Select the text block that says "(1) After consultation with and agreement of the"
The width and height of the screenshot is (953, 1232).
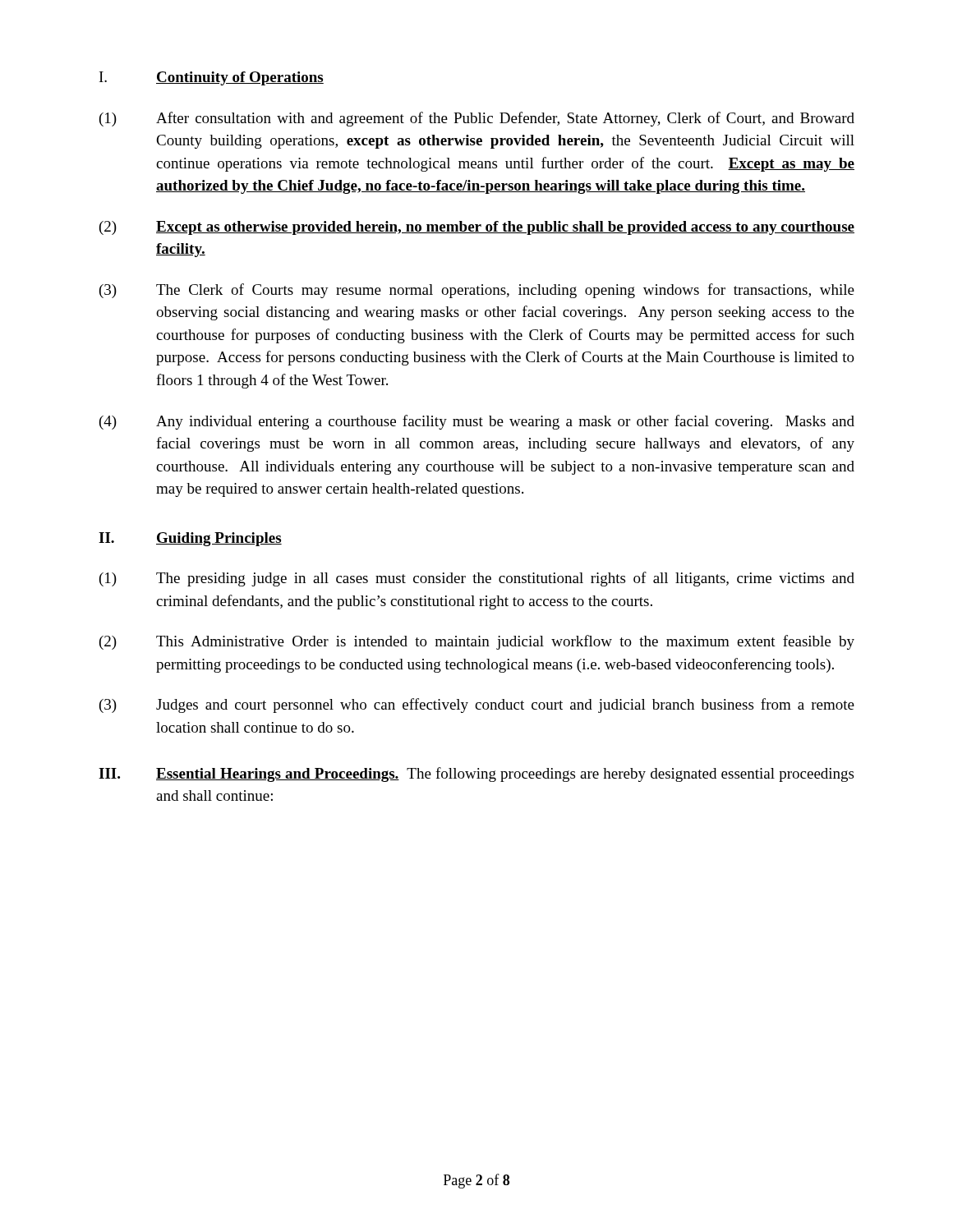476,152
